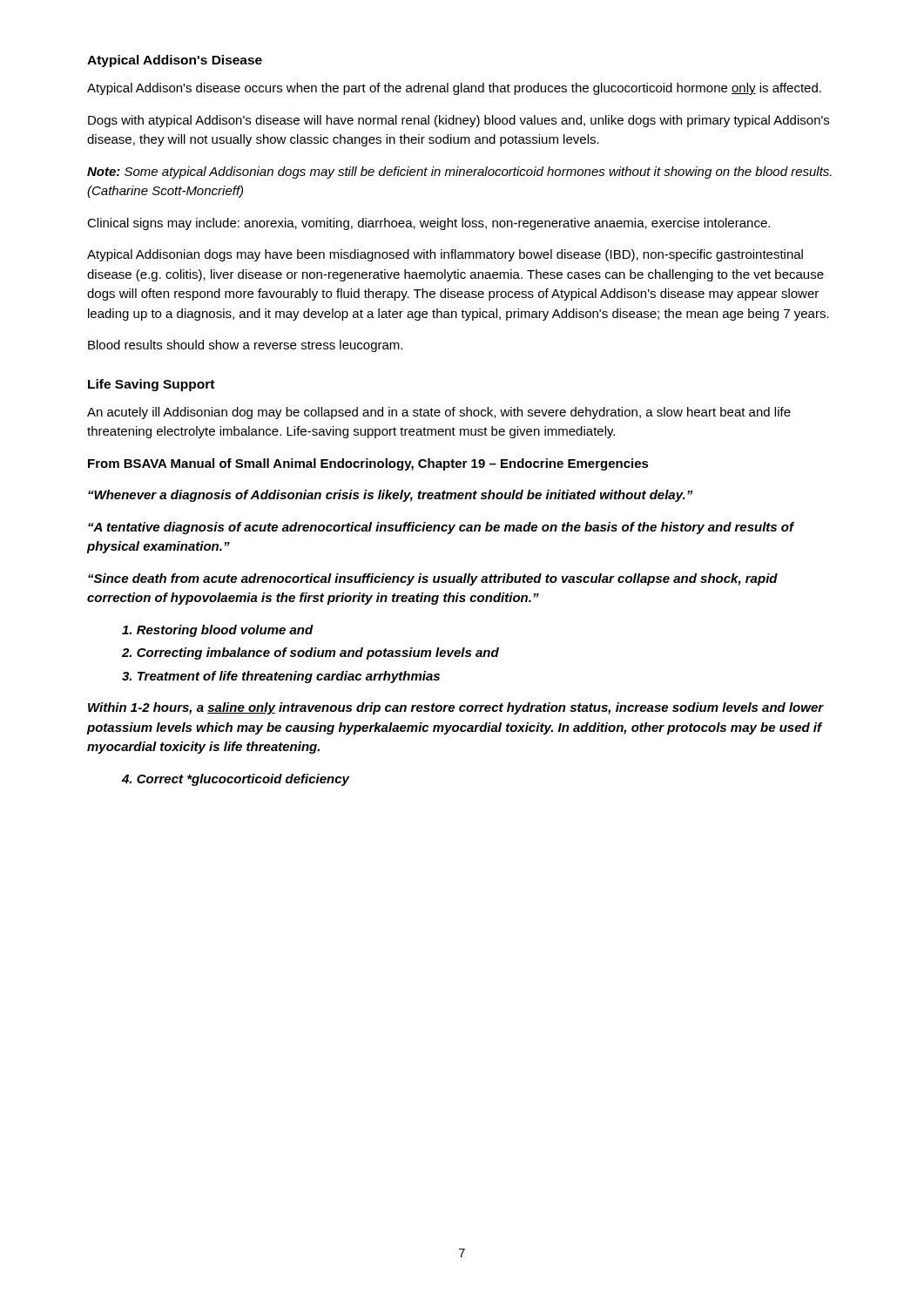Where is the passage that starts "Atypical Addison's disease occurs when the"?
Viewport: 924px width, 1307px height.
pos(455,88)
